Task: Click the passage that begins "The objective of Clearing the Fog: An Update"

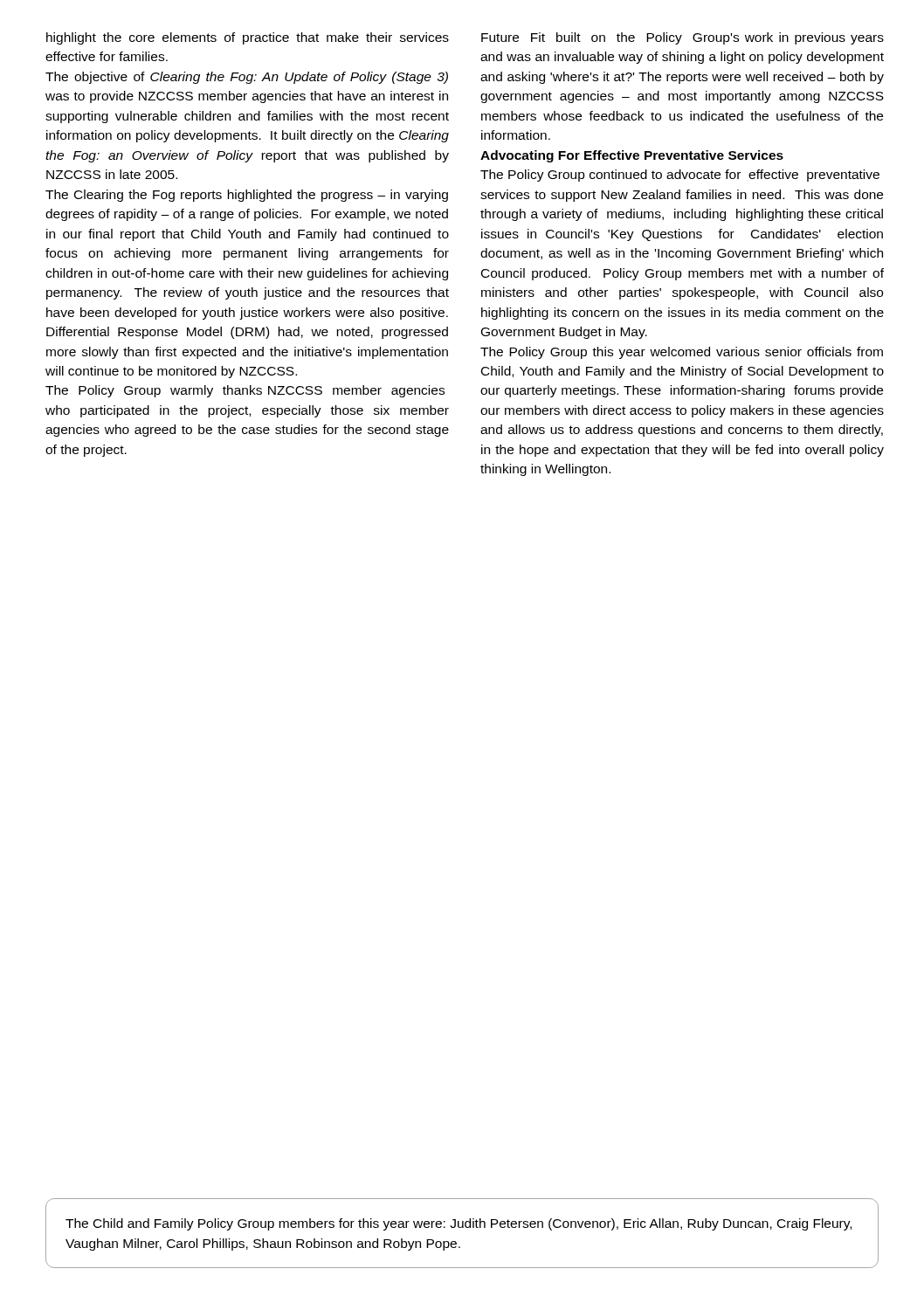Action: tap(247, 126)
